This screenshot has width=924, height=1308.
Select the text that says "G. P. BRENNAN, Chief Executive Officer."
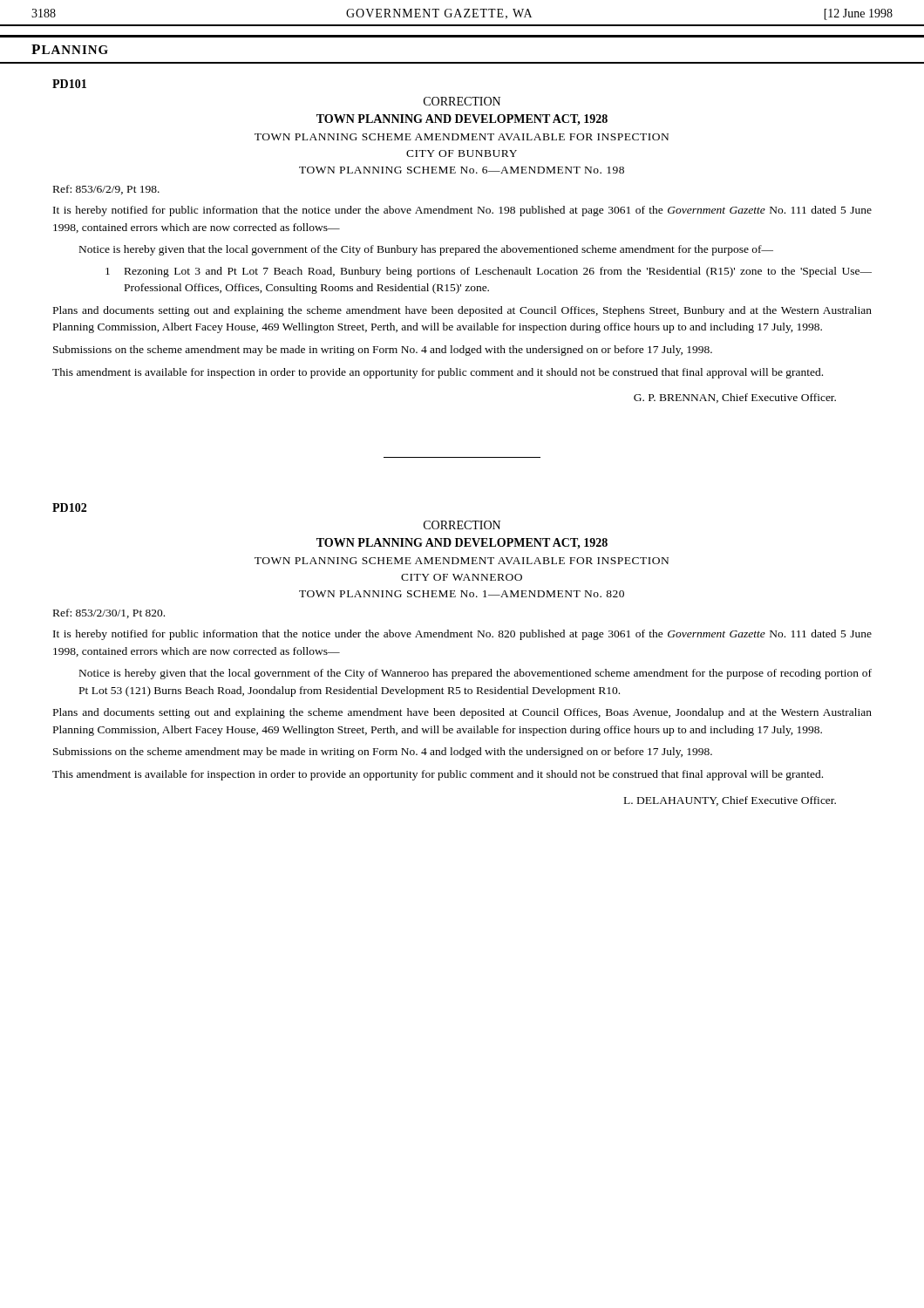point(735,397)
